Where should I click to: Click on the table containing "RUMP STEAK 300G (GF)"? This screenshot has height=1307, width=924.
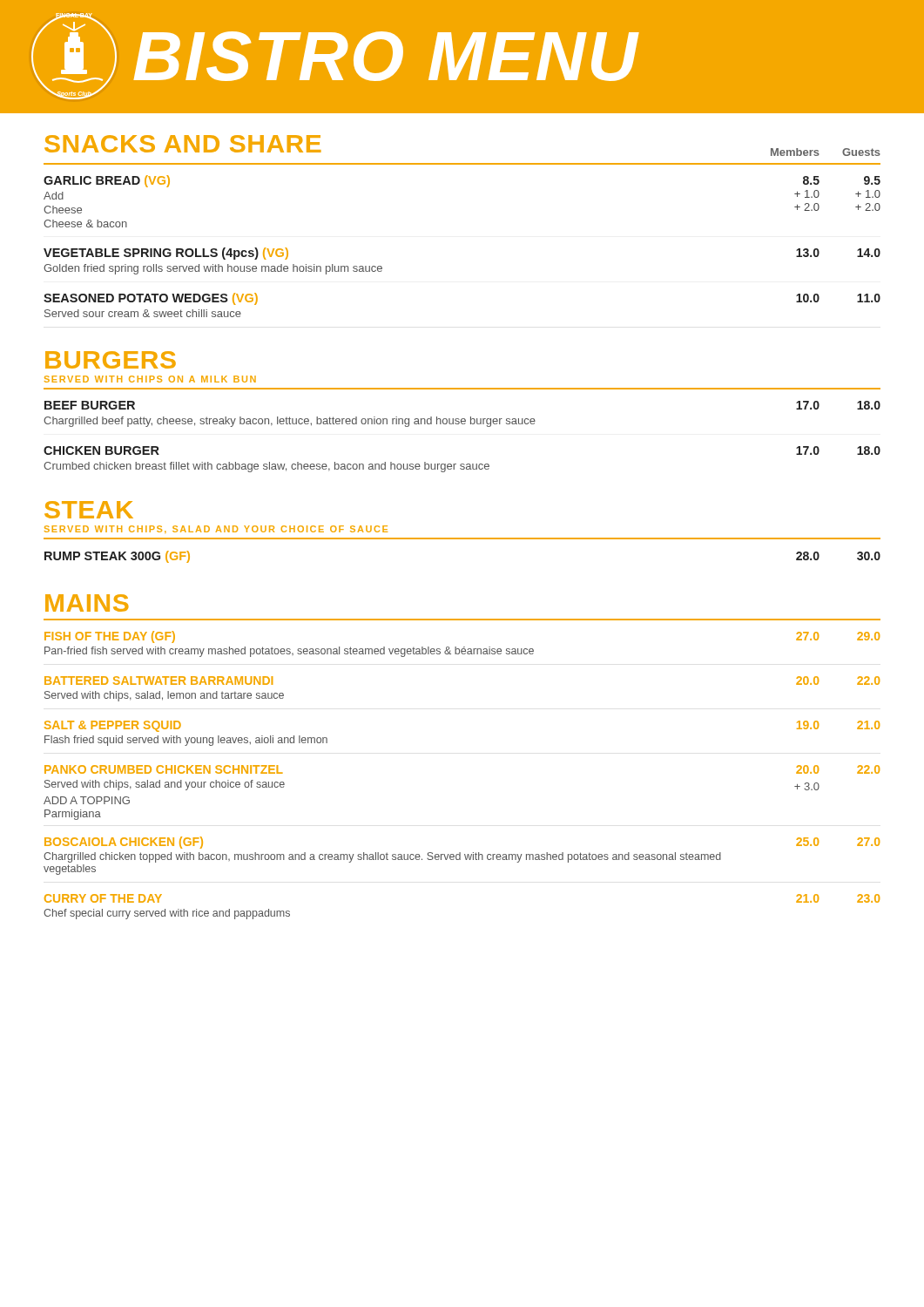[x=462, y=556]
